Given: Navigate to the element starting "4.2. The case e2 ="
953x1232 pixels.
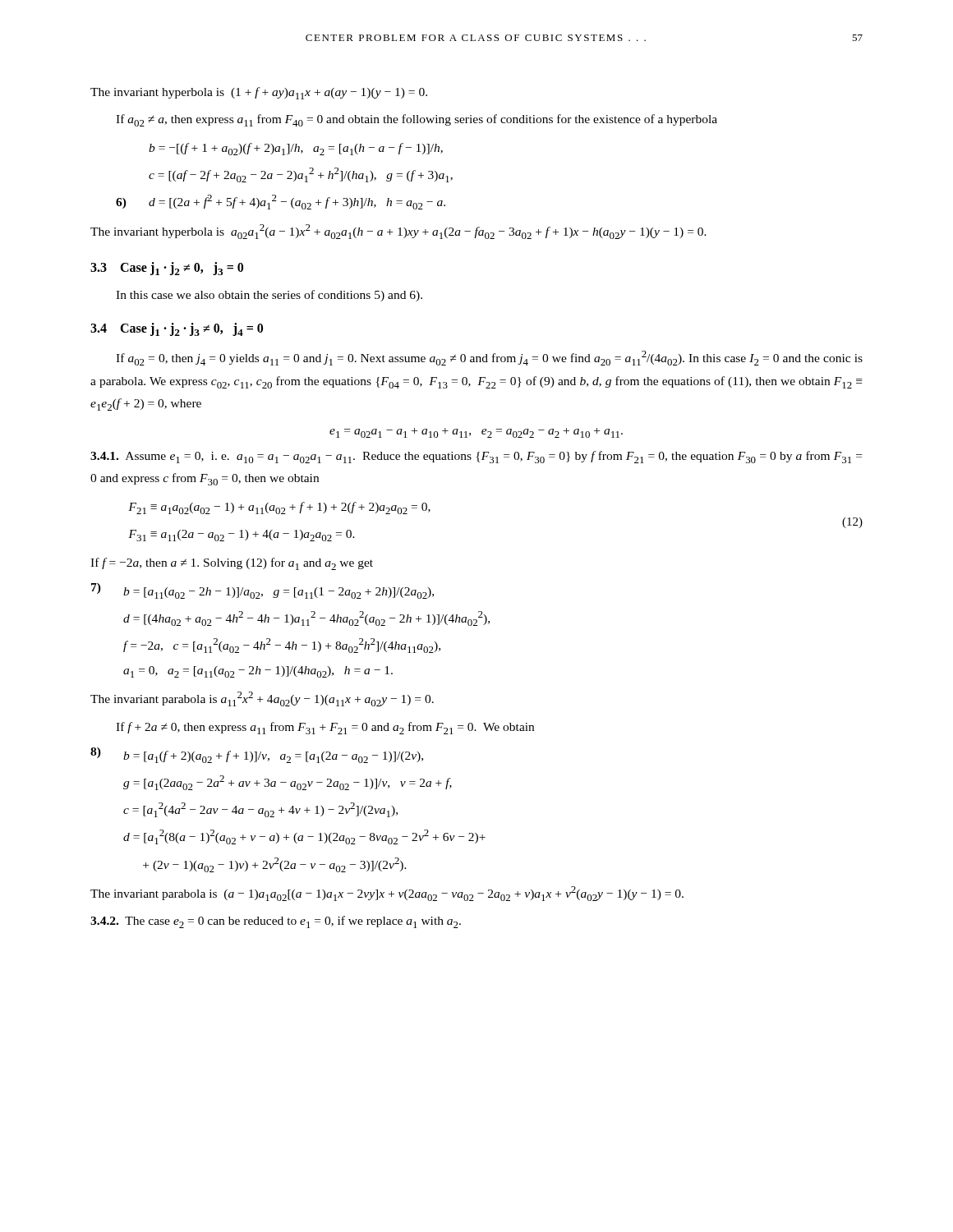Looking at the screenshot, I should point(276,922).
